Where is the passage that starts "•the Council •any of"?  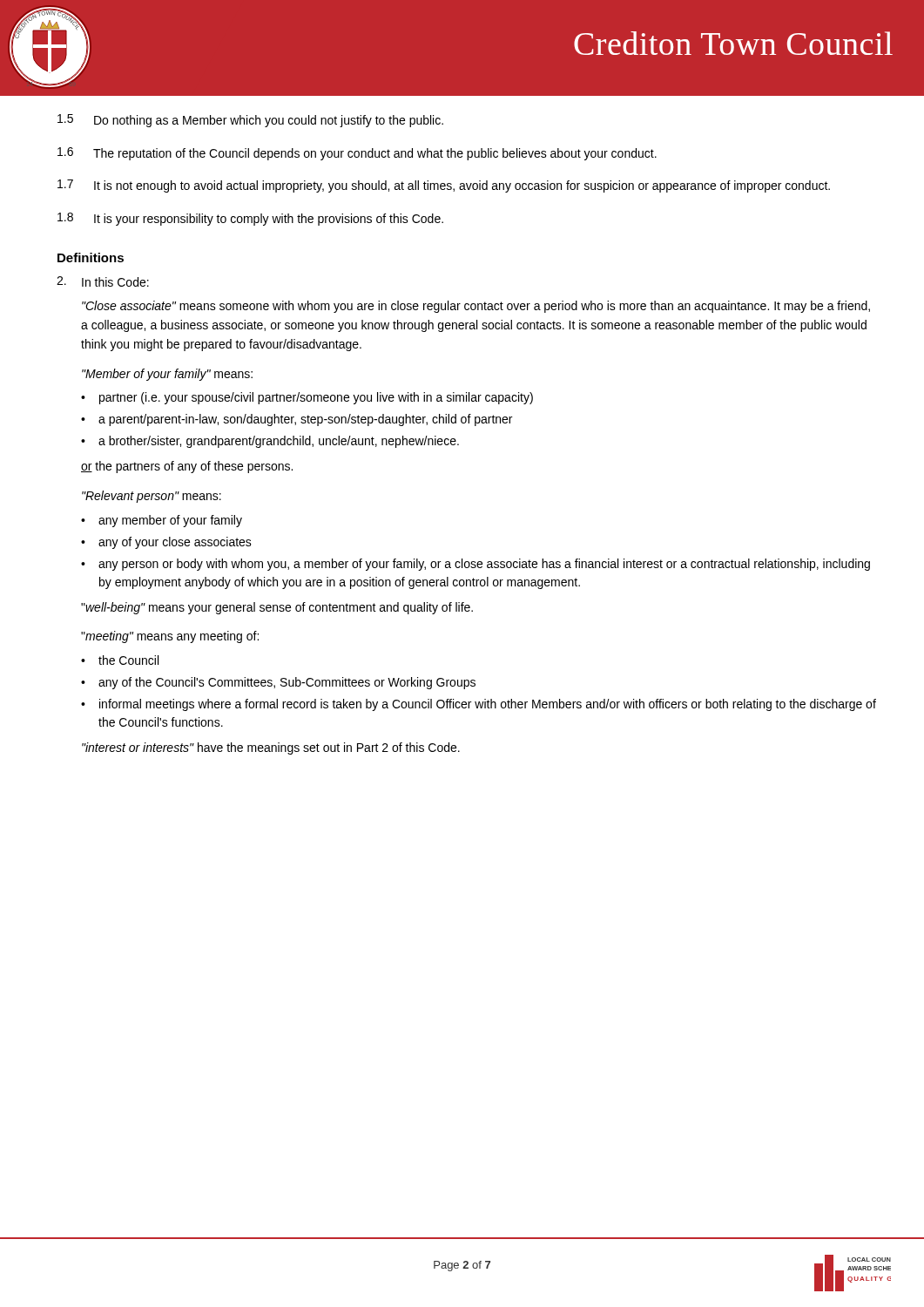(x=479, y=692)
